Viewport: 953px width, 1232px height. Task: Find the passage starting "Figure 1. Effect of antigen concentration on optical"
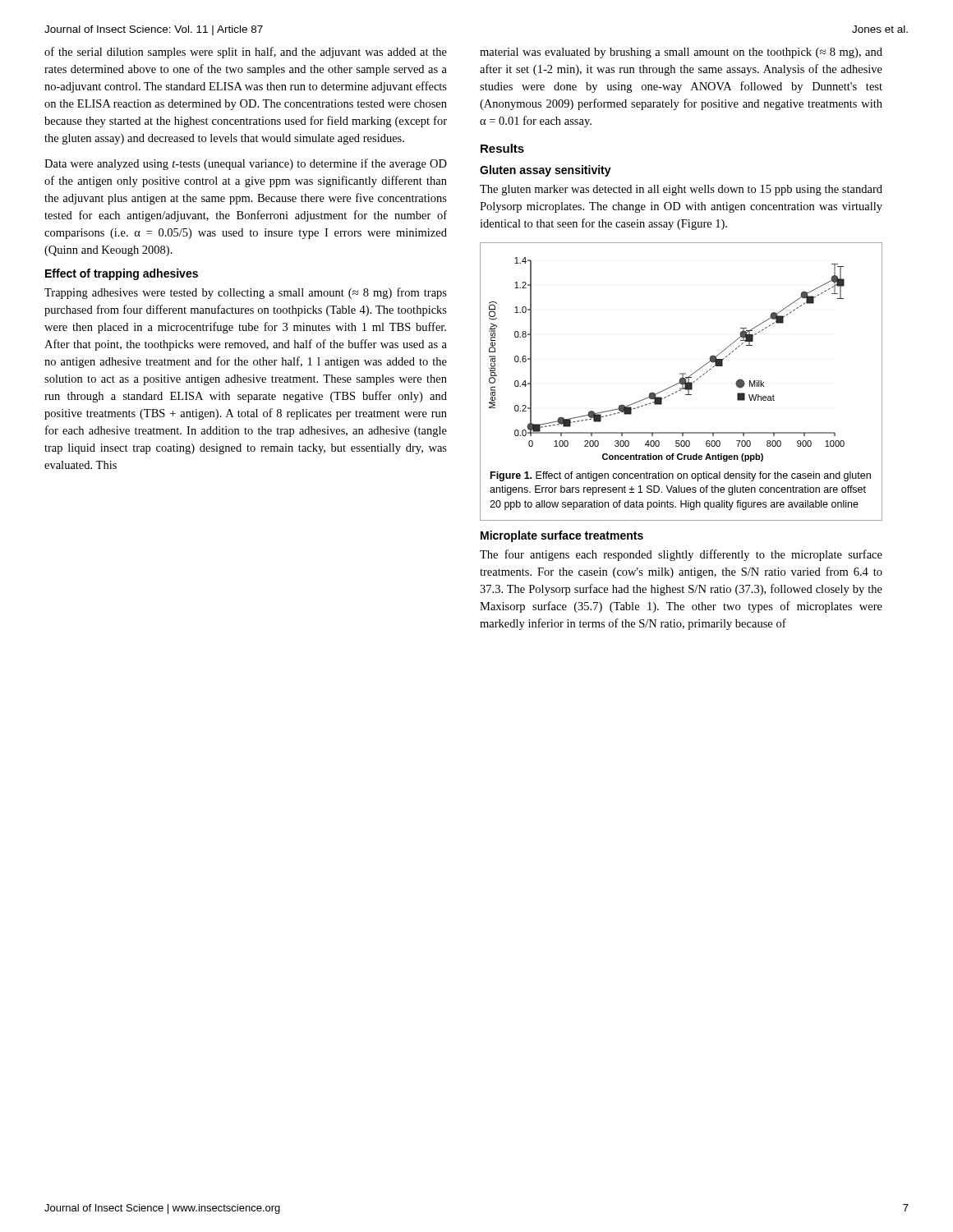click(680, 490)
